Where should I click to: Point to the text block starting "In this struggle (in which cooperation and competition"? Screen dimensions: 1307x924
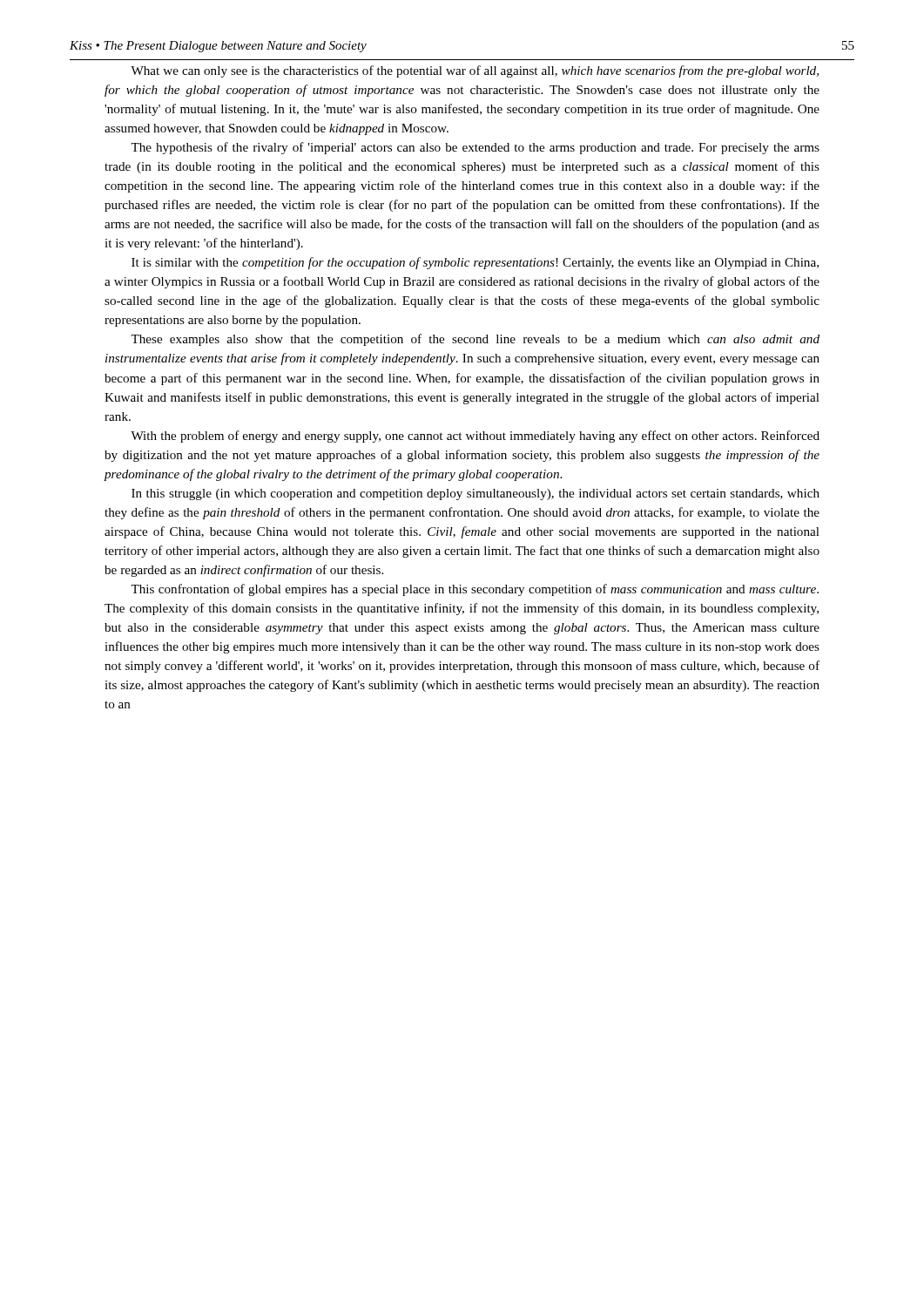(x=462, y=531)
